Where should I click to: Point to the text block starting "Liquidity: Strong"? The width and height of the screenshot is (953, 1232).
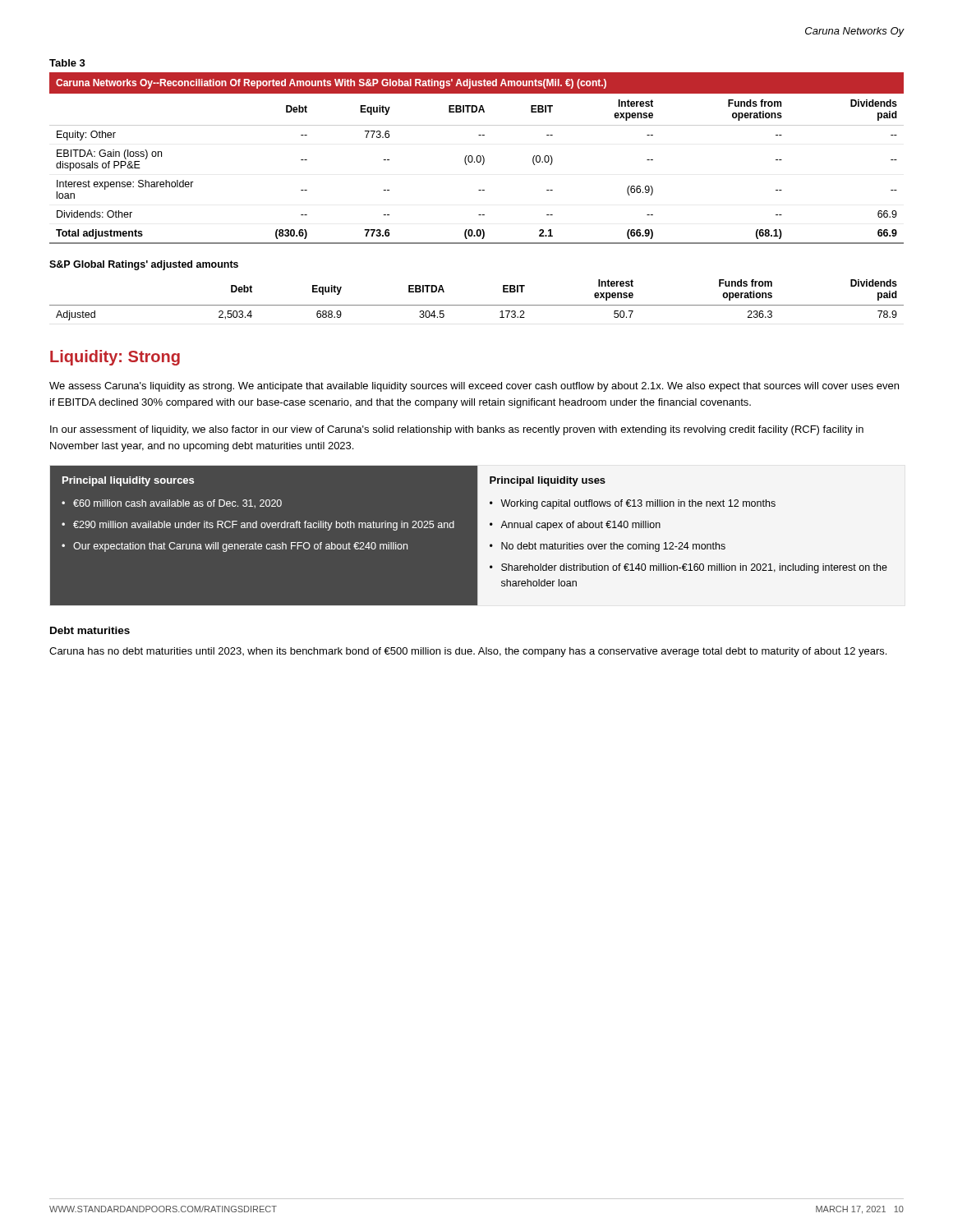(115, 356)
